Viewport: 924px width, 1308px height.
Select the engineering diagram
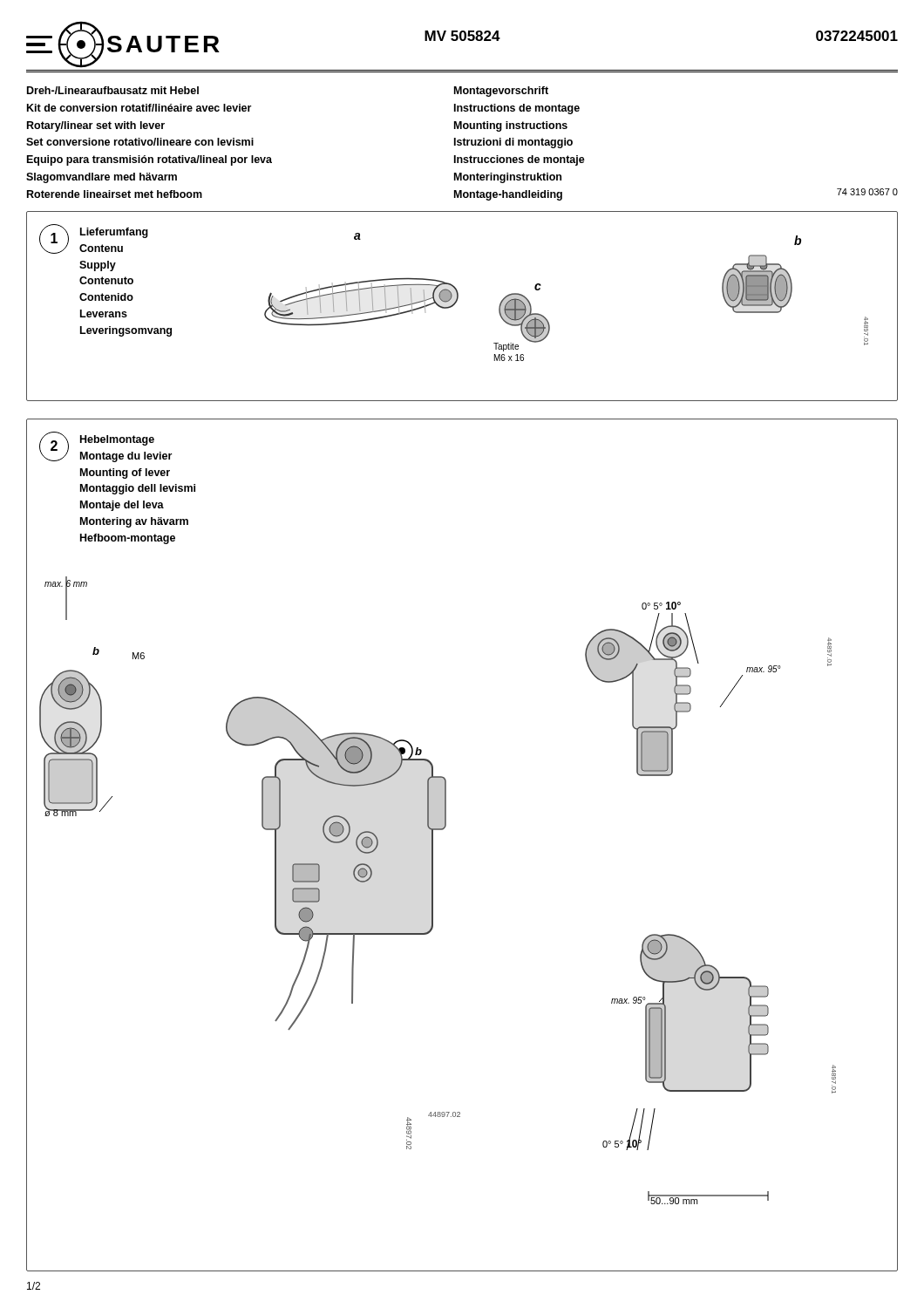462,917
